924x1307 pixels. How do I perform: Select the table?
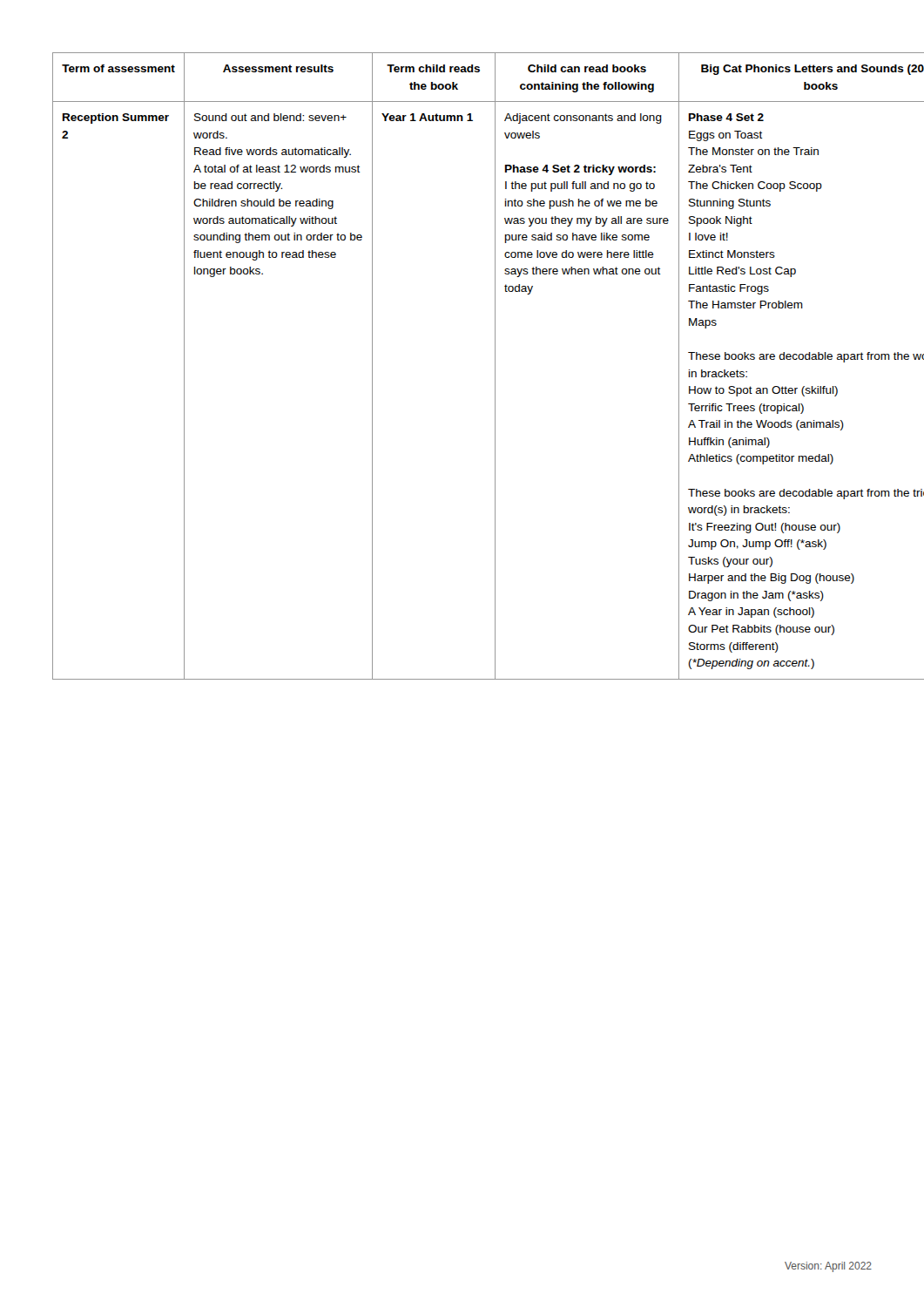pos(488,366)
